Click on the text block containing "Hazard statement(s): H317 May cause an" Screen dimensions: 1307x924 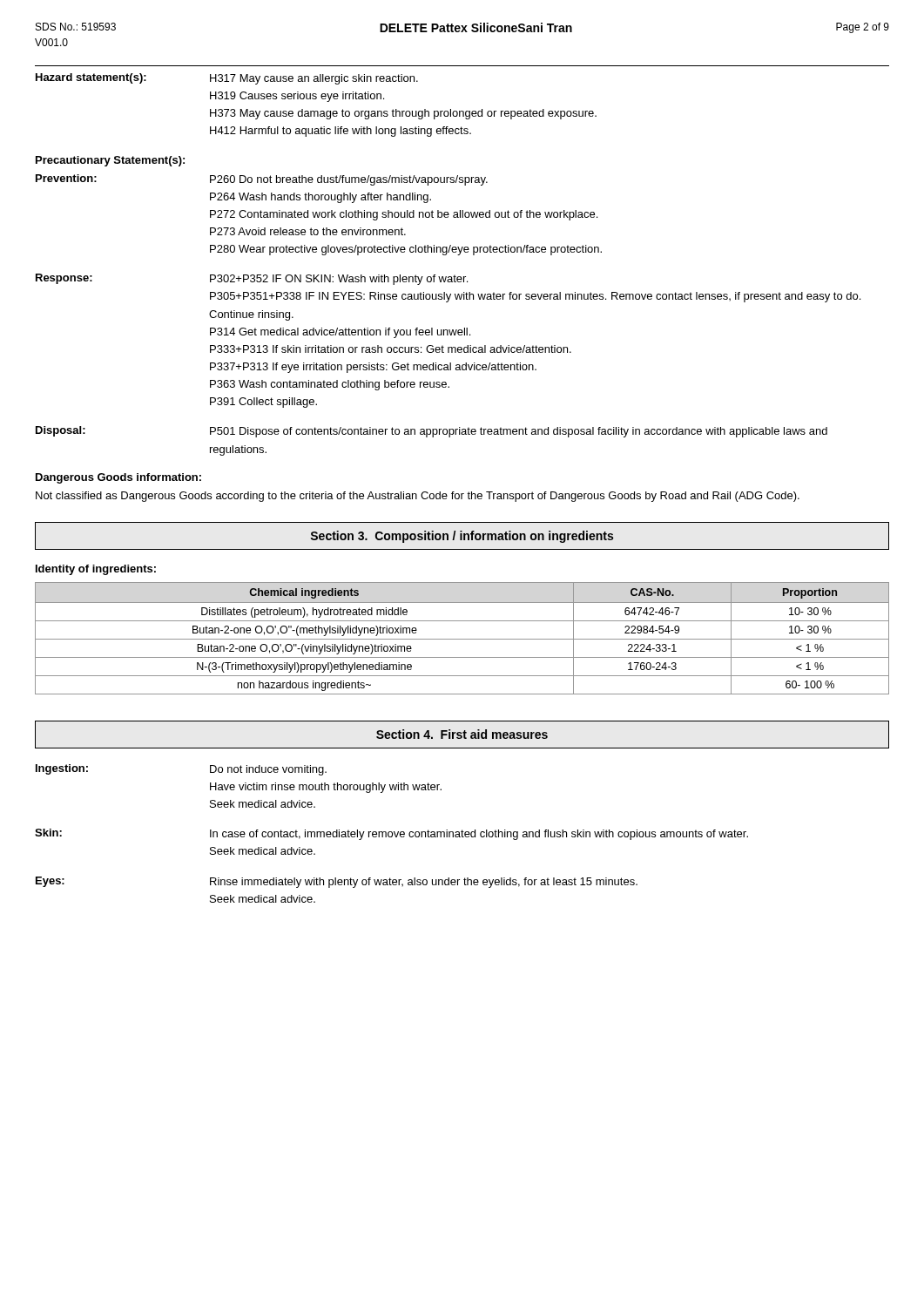coord(462,105)
